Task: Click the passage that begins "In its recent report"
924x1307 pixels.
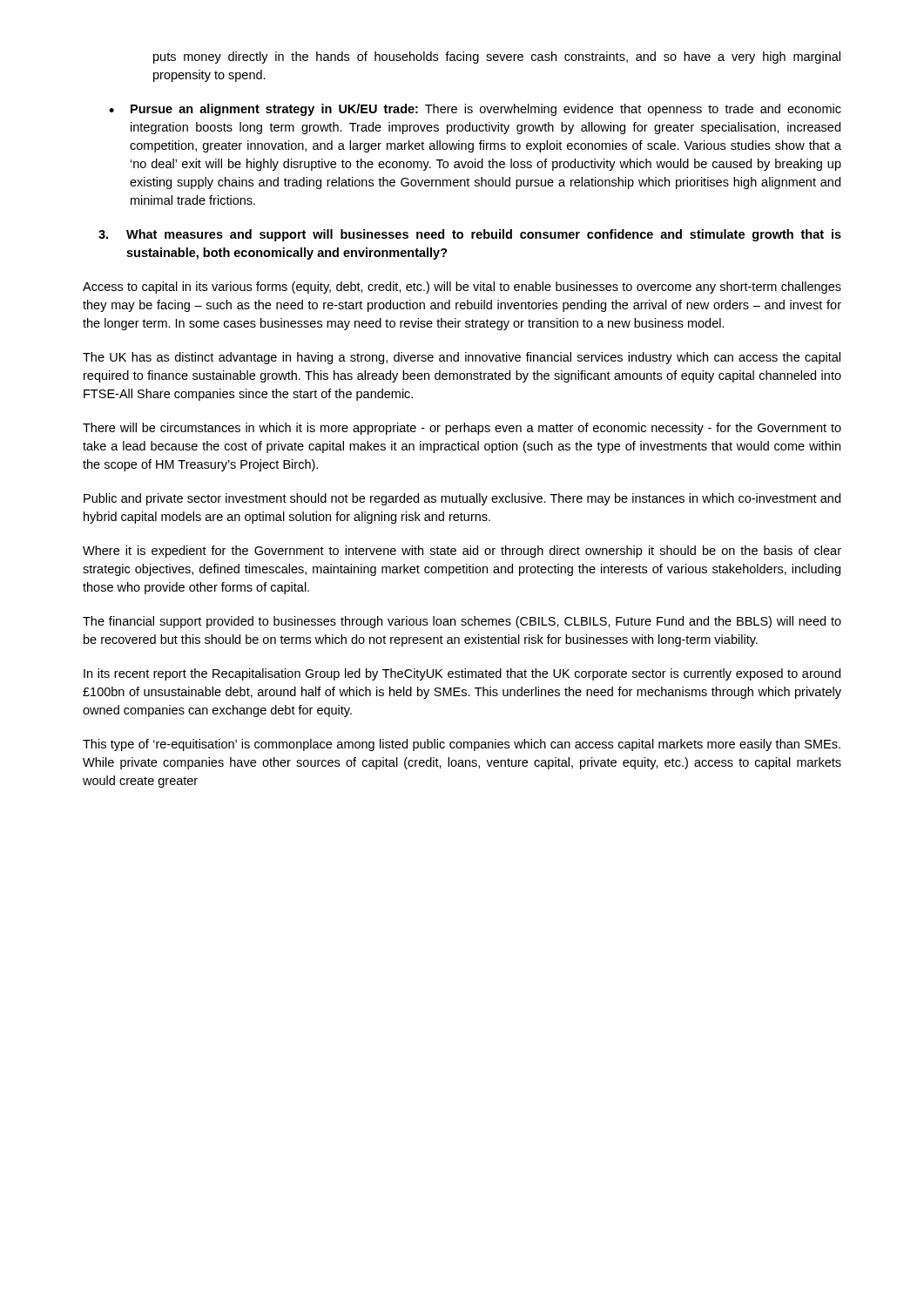Action: [462, 692]
